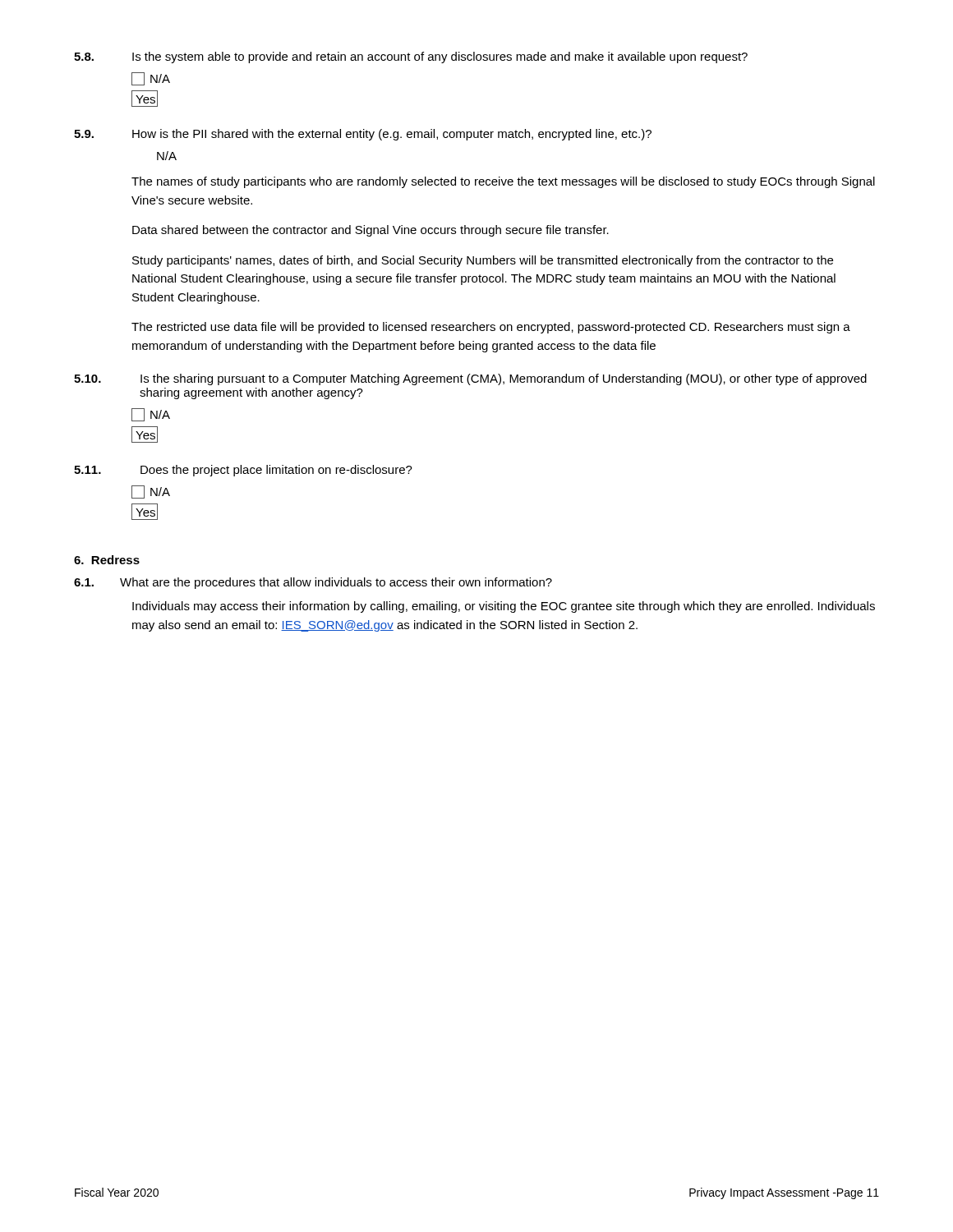The image size is (953, 1232).
Task: Select the list item that says "5.10. Is the sharing pursuant to a"
Action: click(x=470, y=379)
